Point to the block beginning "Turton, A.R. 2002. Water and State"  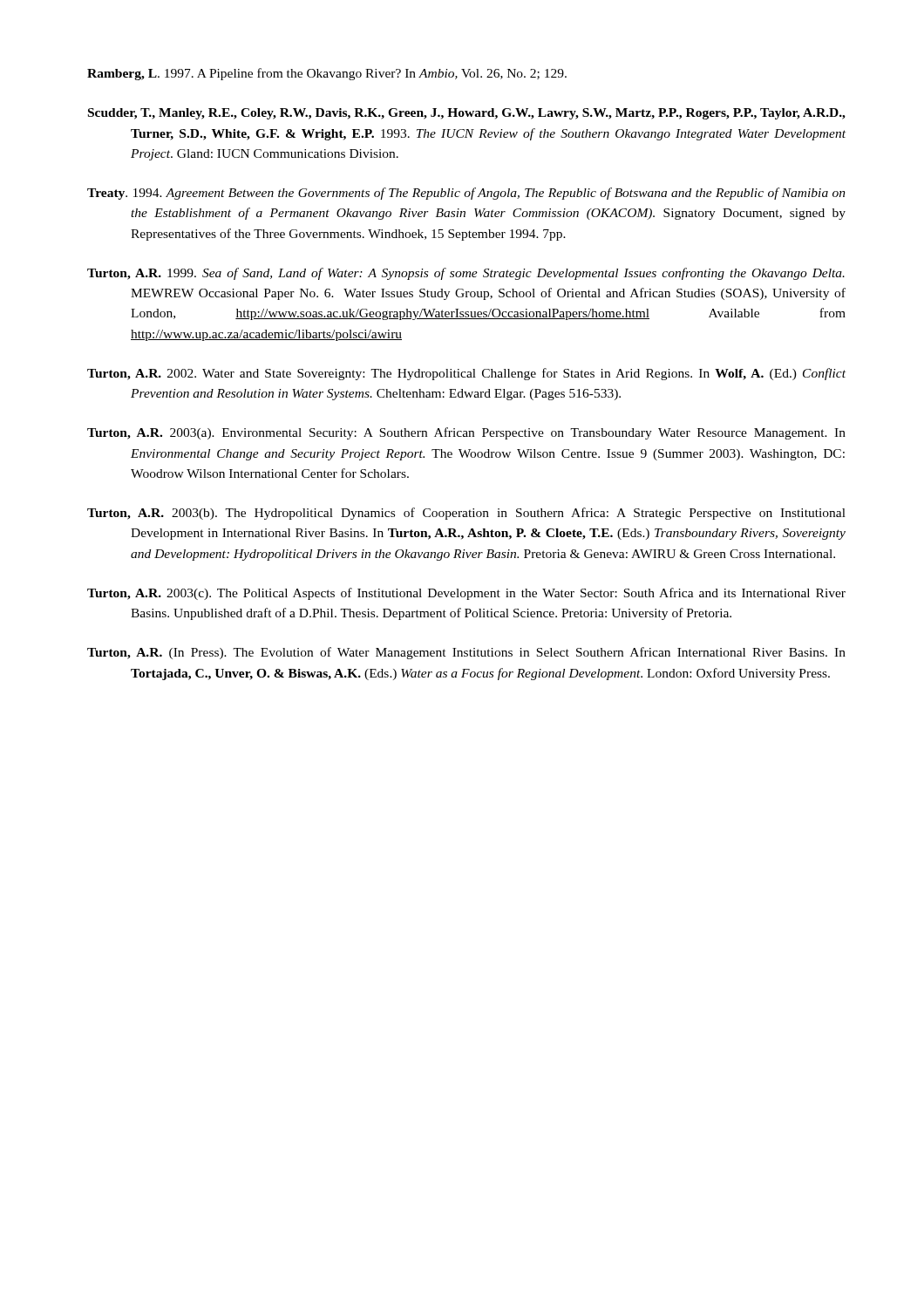[x=466, y=383]
